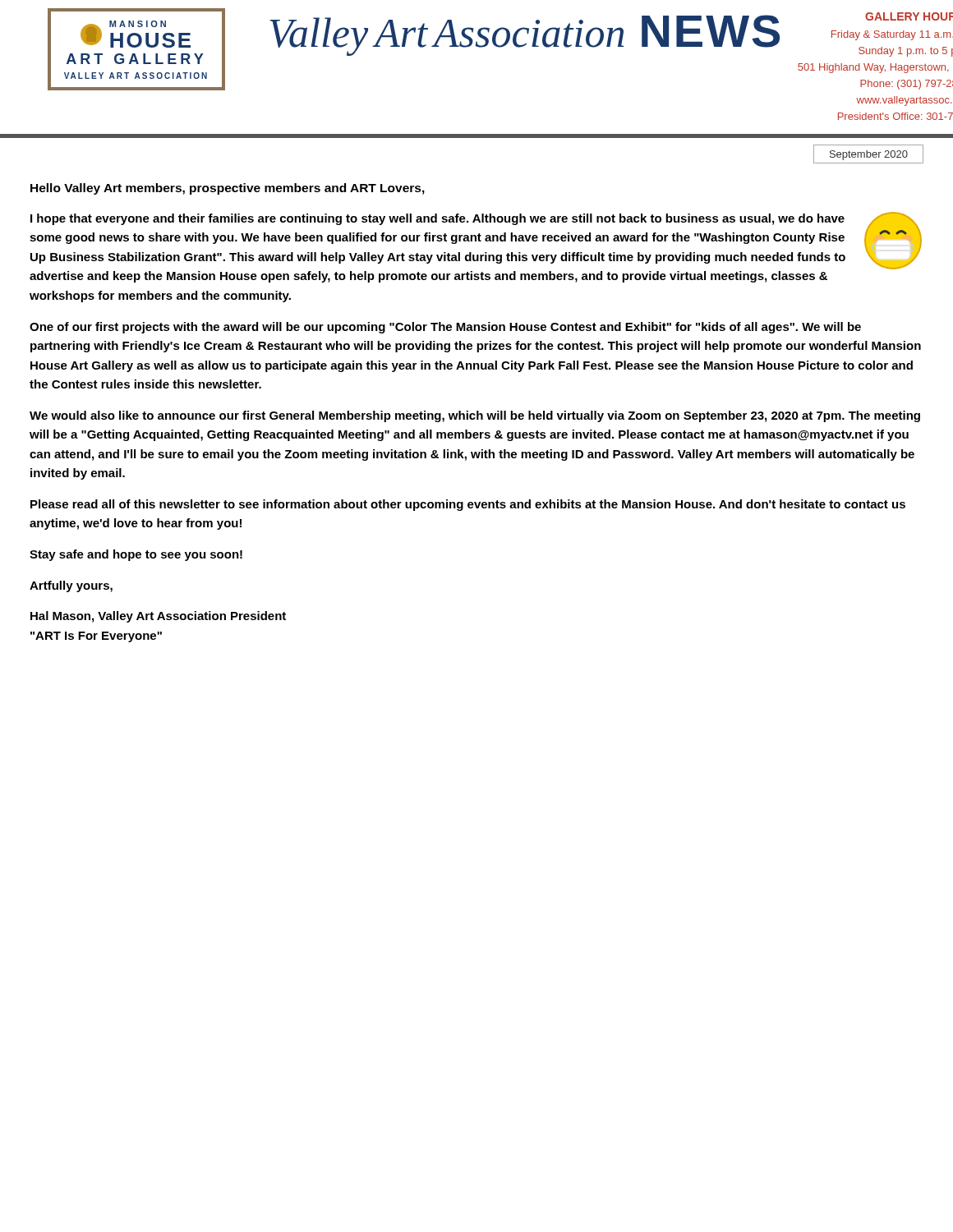This screenshot has width=953, height=1232.
Task: Find "Artfully yours," on this page
Action: [x=71, y=585]
